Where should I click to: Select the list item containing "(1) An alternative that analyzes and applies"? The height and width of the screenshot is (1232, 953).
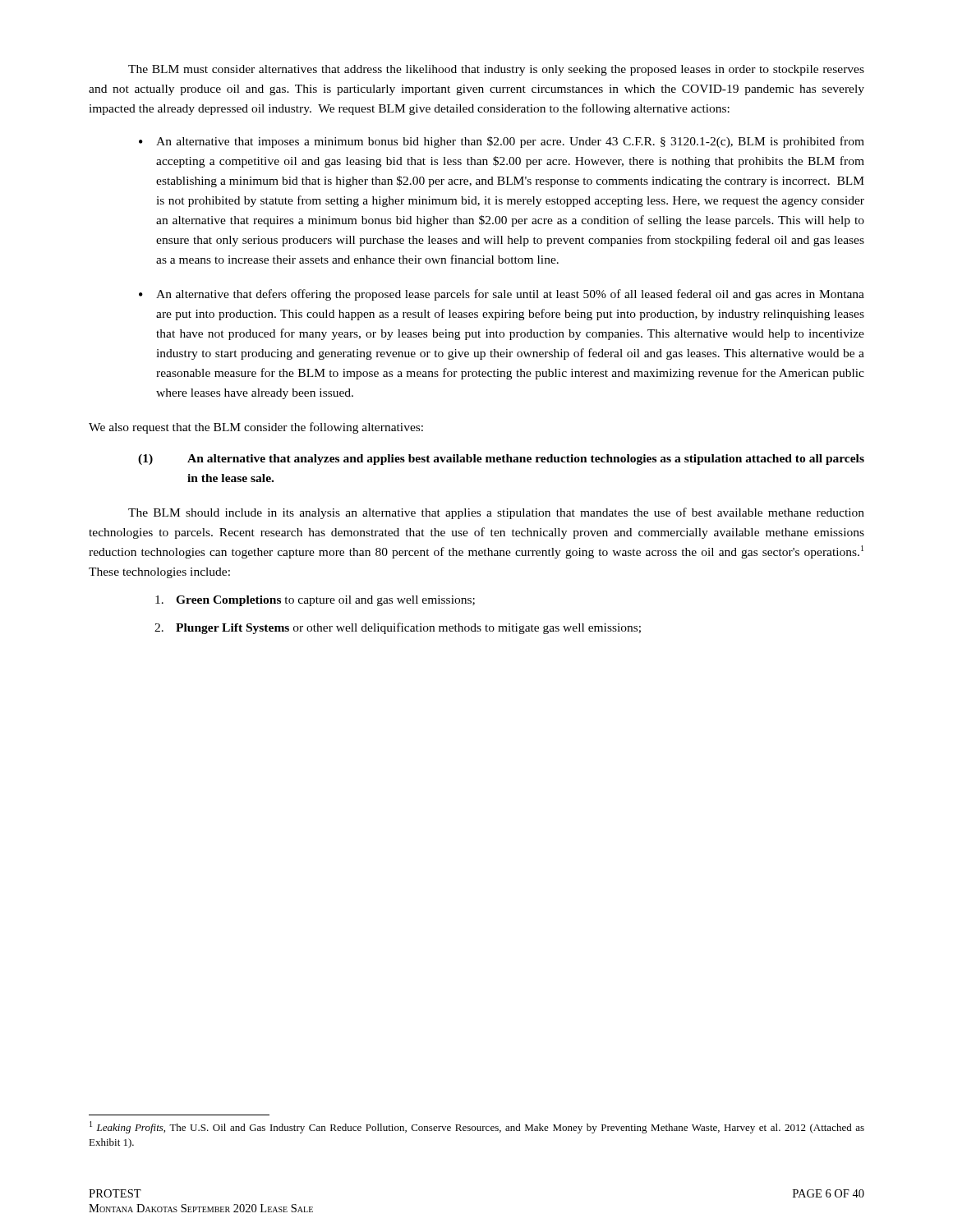(x=501, y=468)
